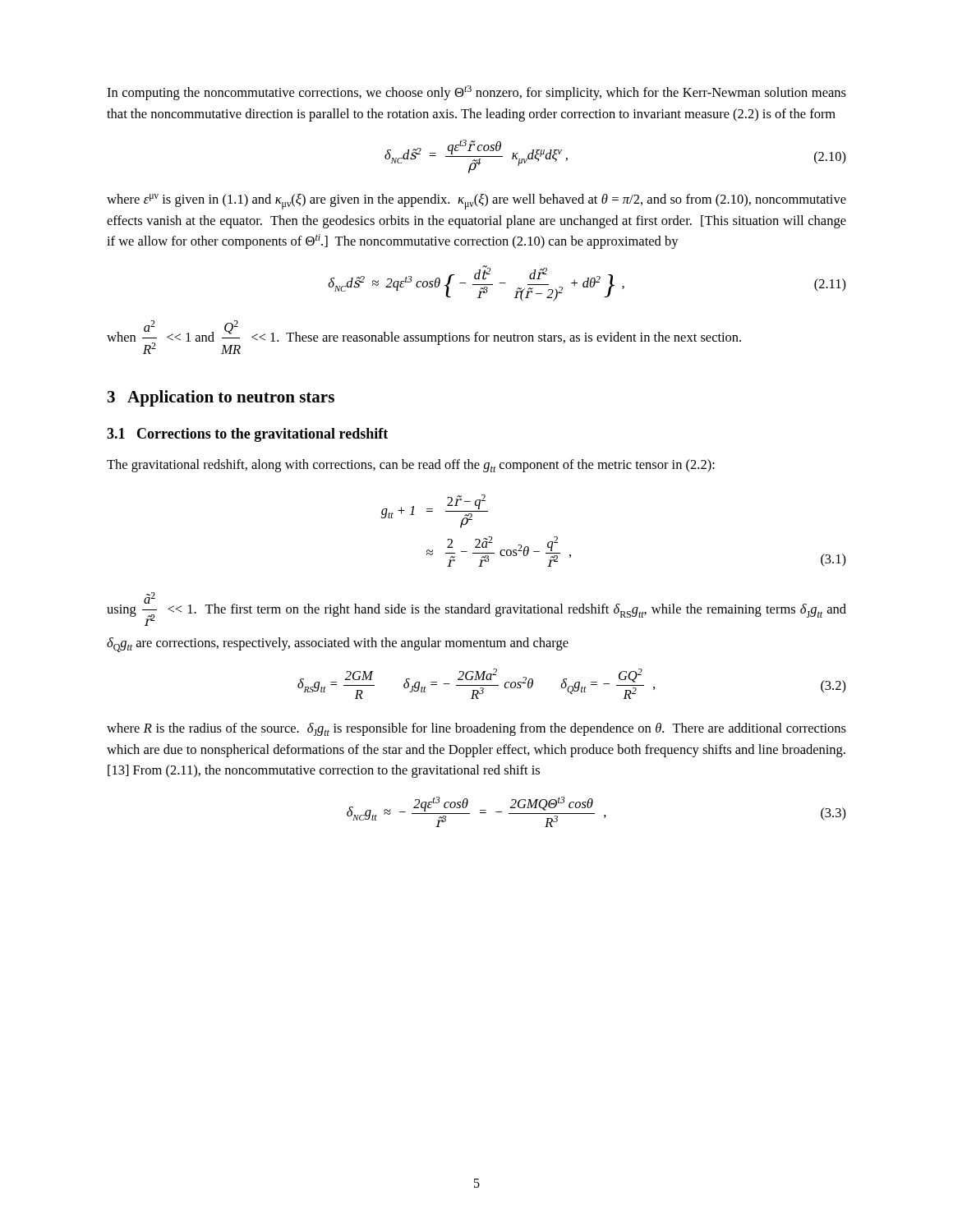Image resolution: width=953 pixels, height=1232 pixels.
Task: Select the formula that reads "δNCds̃2 = qεt3r̃ cosθ ρ̃4 κμνdξμdξν ,"
Action: tap(476, 157)
